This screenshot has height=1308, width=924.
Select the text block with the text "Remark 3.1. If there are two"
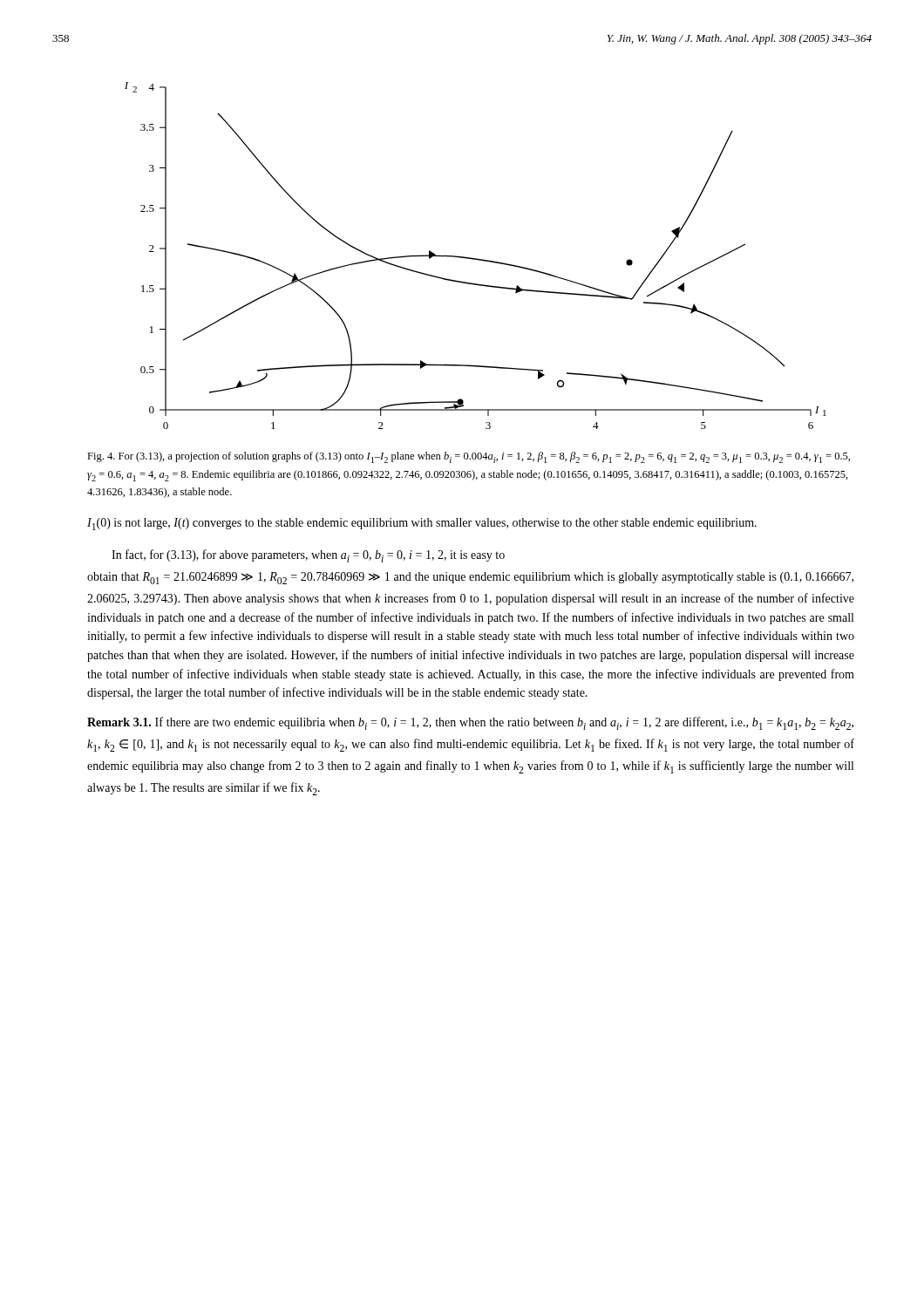471,757
